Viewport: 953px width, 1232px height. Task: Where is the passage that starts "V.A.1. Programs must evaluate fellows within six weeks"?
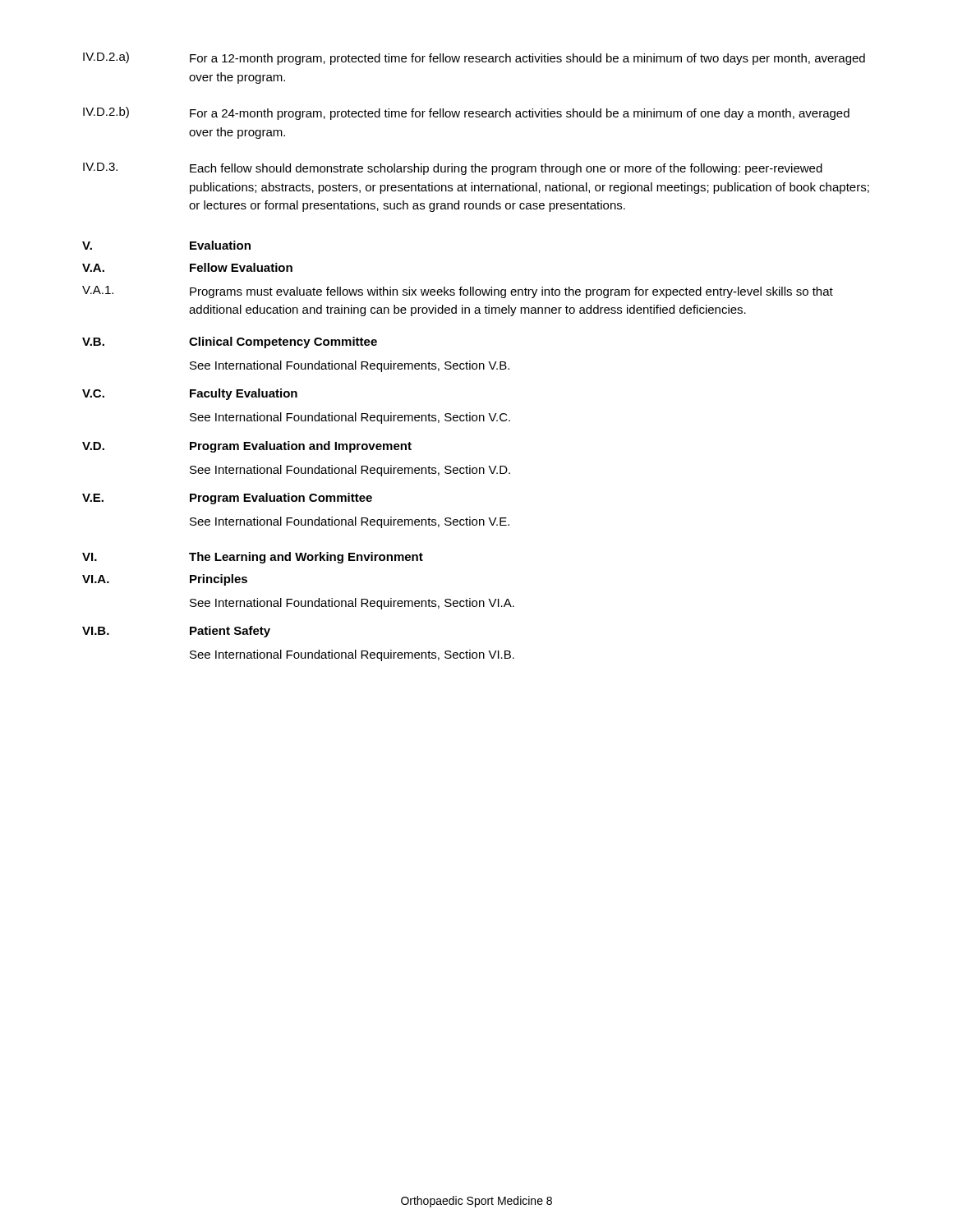476,301
